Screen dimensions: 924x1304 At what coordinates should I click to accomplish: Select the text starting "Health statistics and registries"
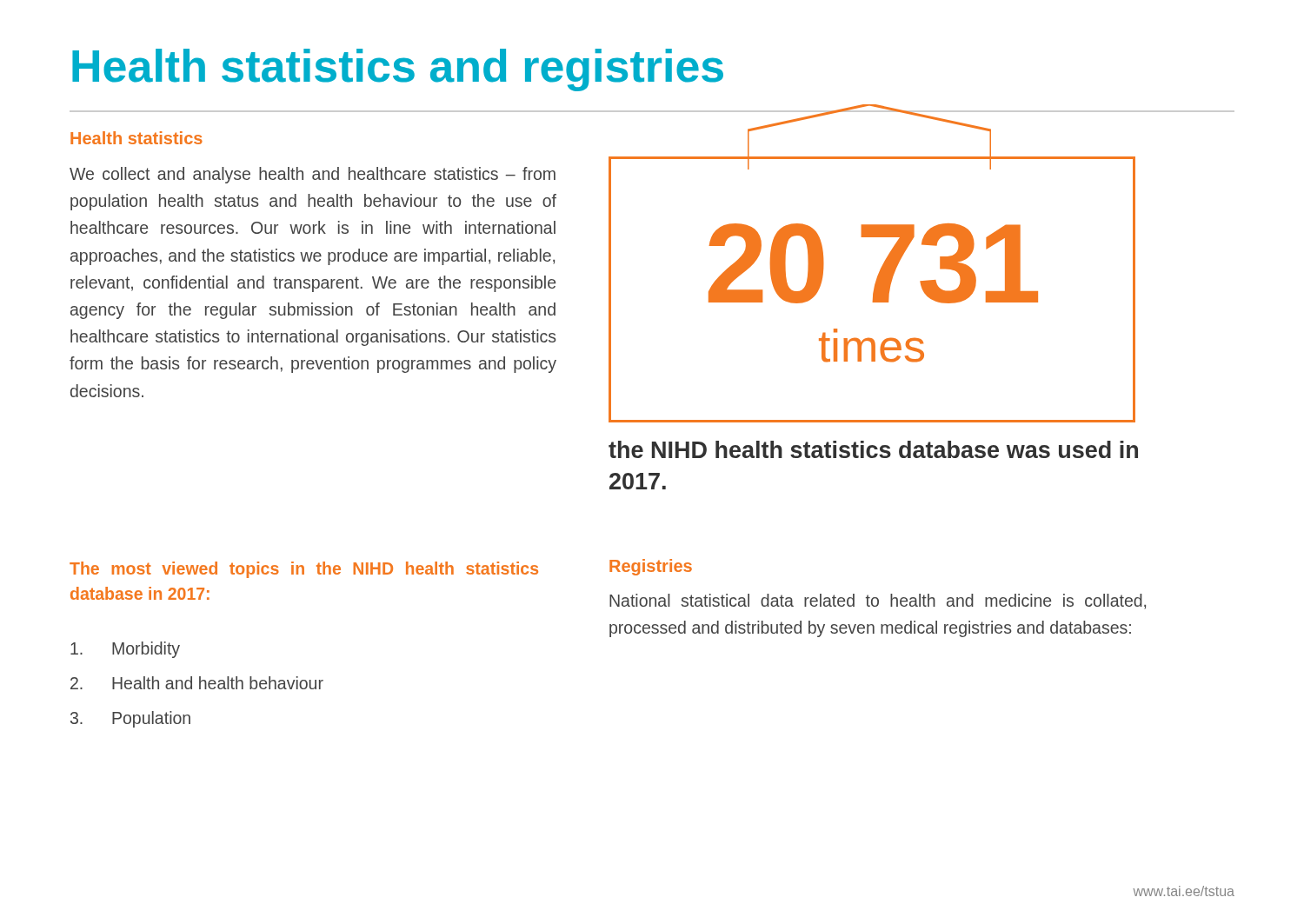397,67
